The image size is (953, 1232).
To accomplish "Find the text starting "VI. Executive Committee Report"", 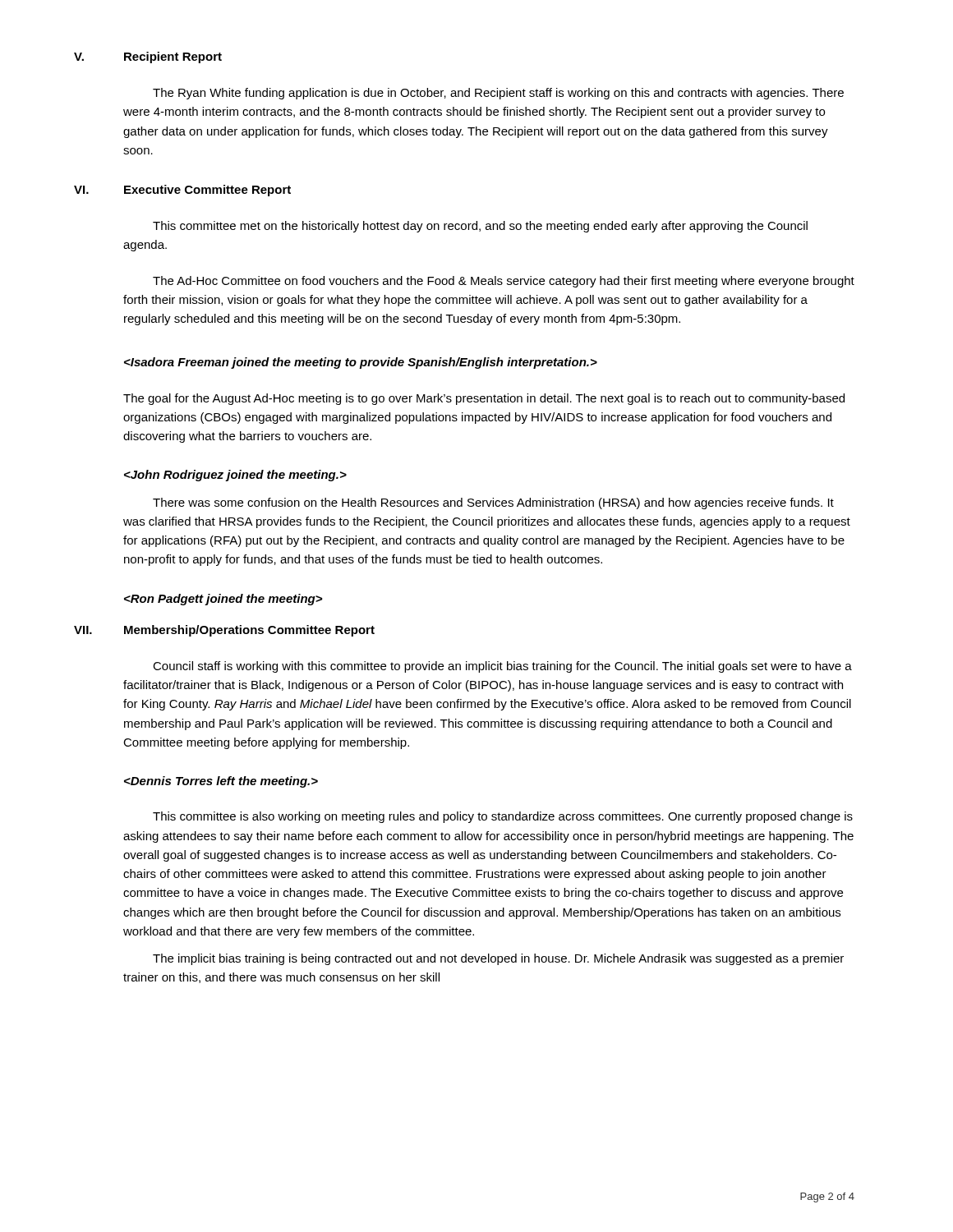I will point(182,191).
